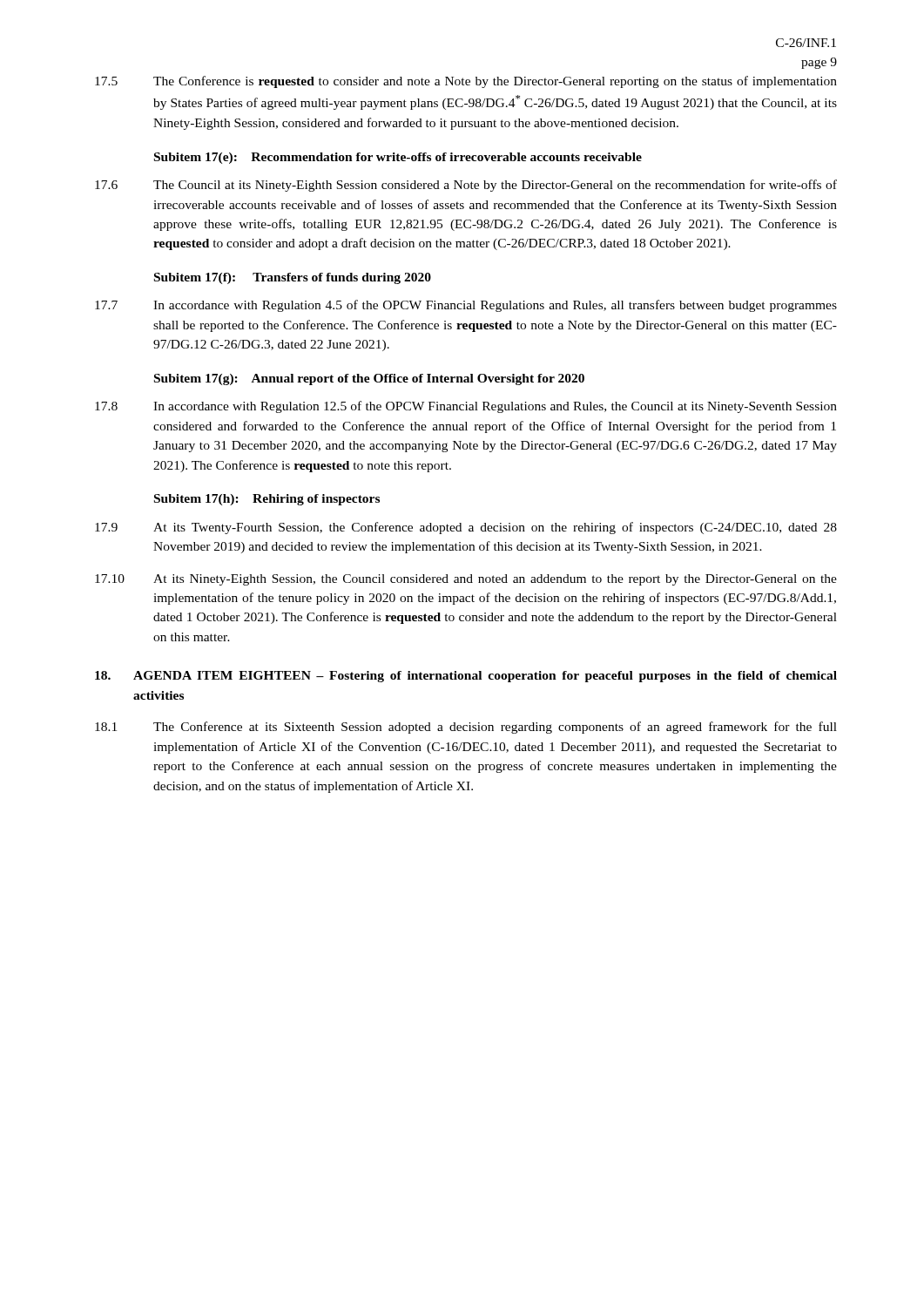
Task: Select the section header with the text "Subitem 17(e): Recommendation for write-offs of irrecoverable"
Action: pyautogui.click(x=398, y=156)
